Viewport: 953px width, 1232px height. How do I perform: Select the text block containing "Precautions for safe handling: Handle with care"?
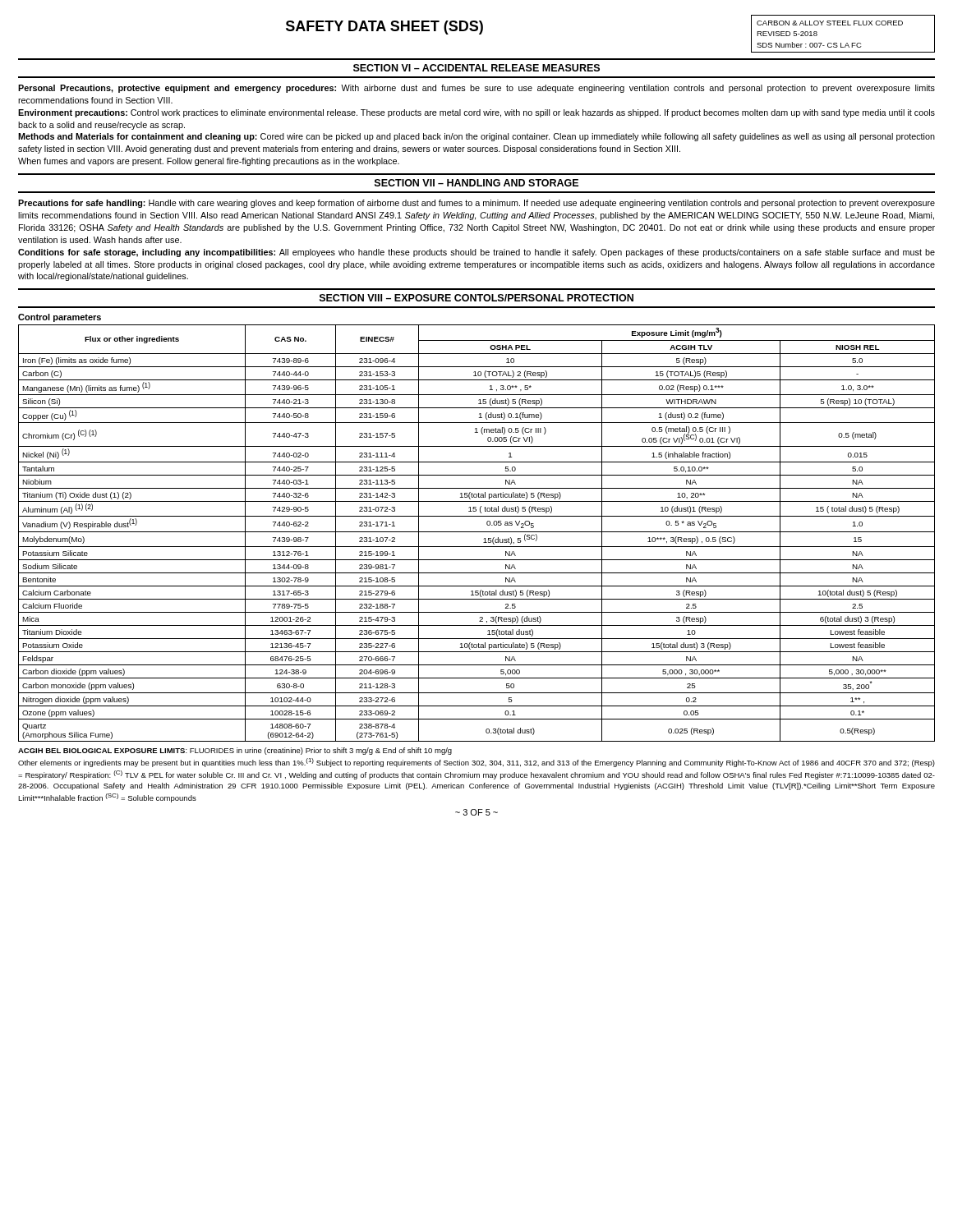click(x=476, y=240)
